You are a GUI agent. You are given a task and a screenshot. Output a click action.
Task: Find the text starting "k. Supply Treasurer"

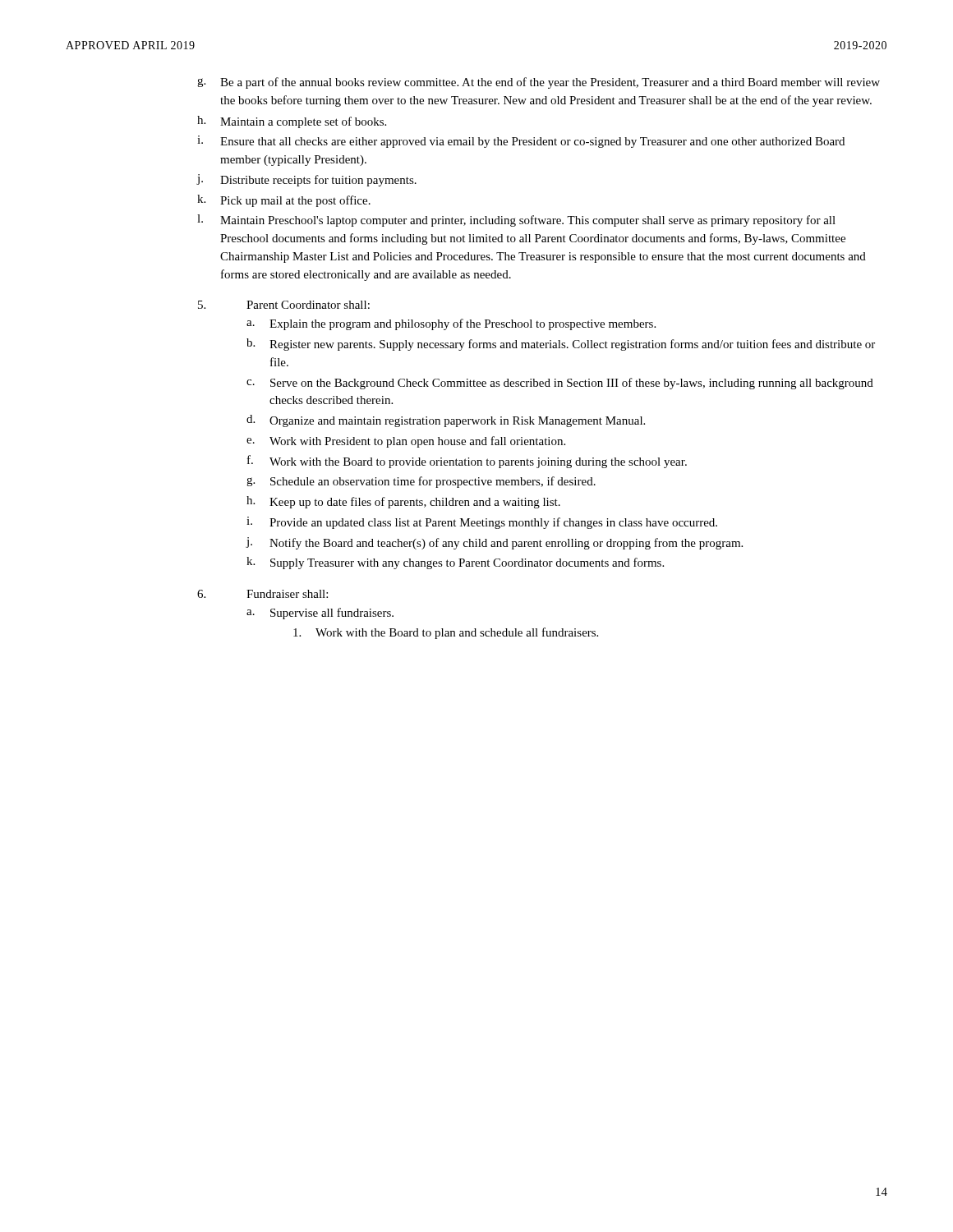click(567, 564)
